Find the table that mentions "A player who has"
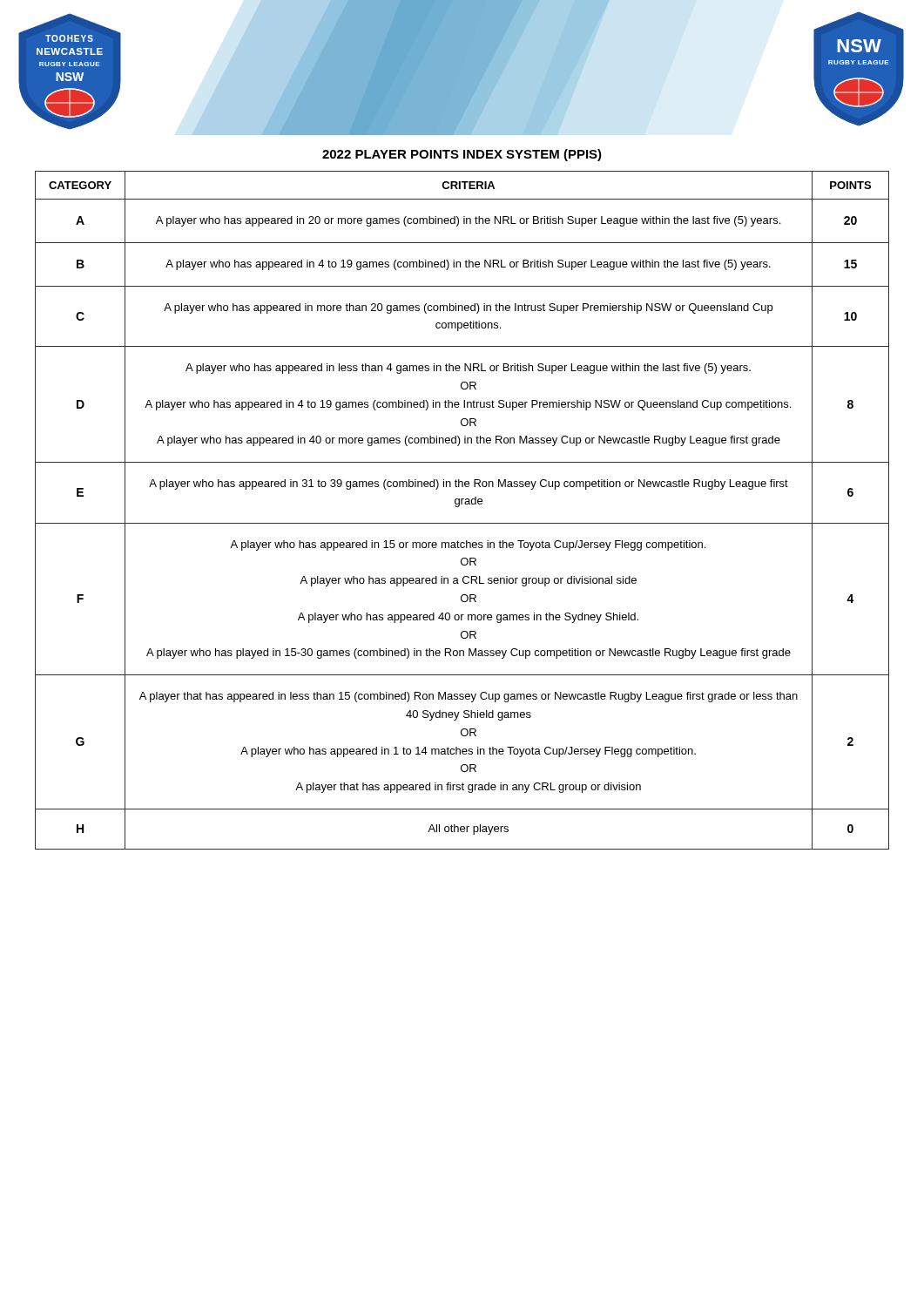 tap(462, 510)
